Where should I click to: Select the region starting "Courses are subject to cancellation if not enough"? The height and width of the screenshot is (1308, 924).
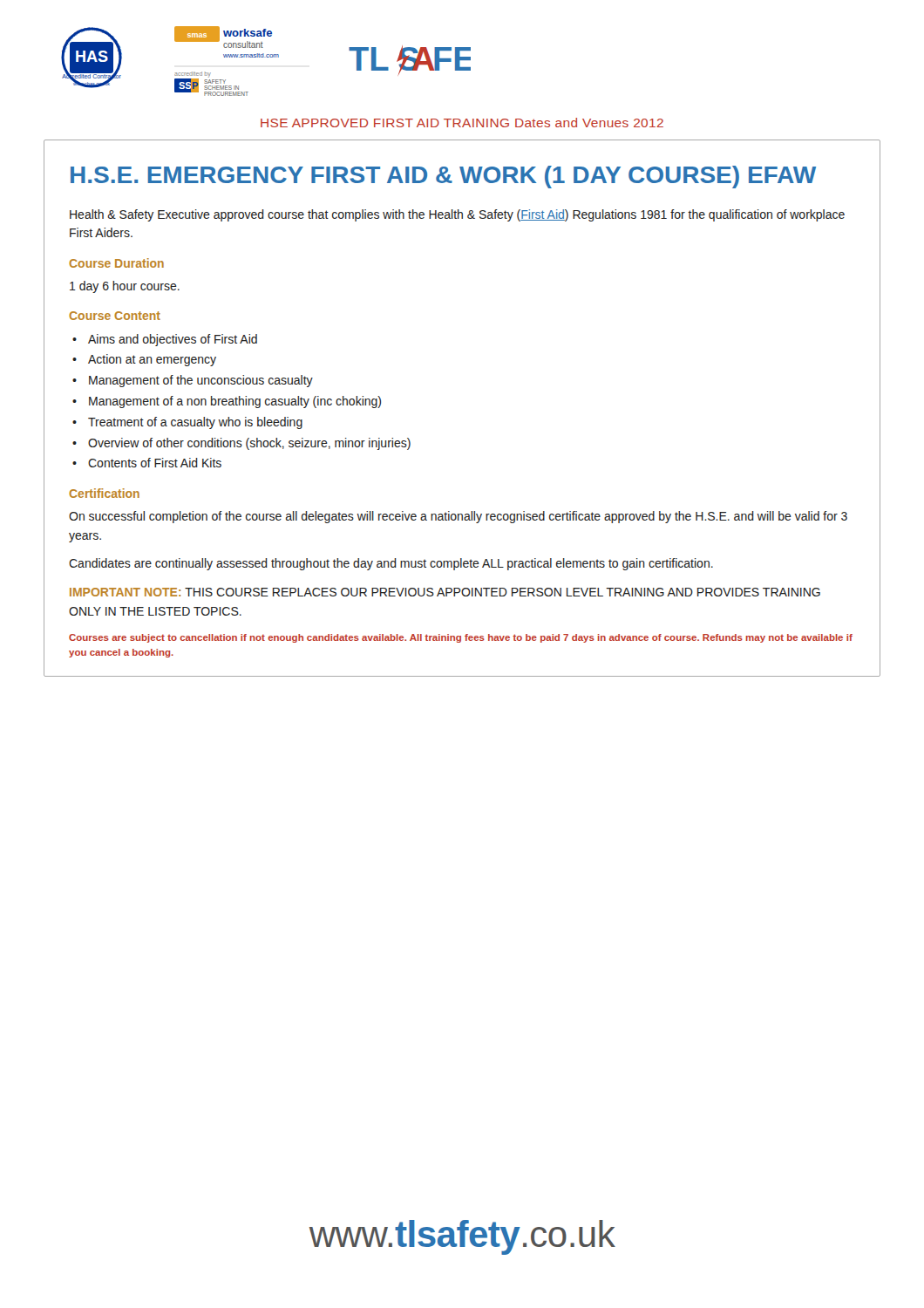coord(461,645)
